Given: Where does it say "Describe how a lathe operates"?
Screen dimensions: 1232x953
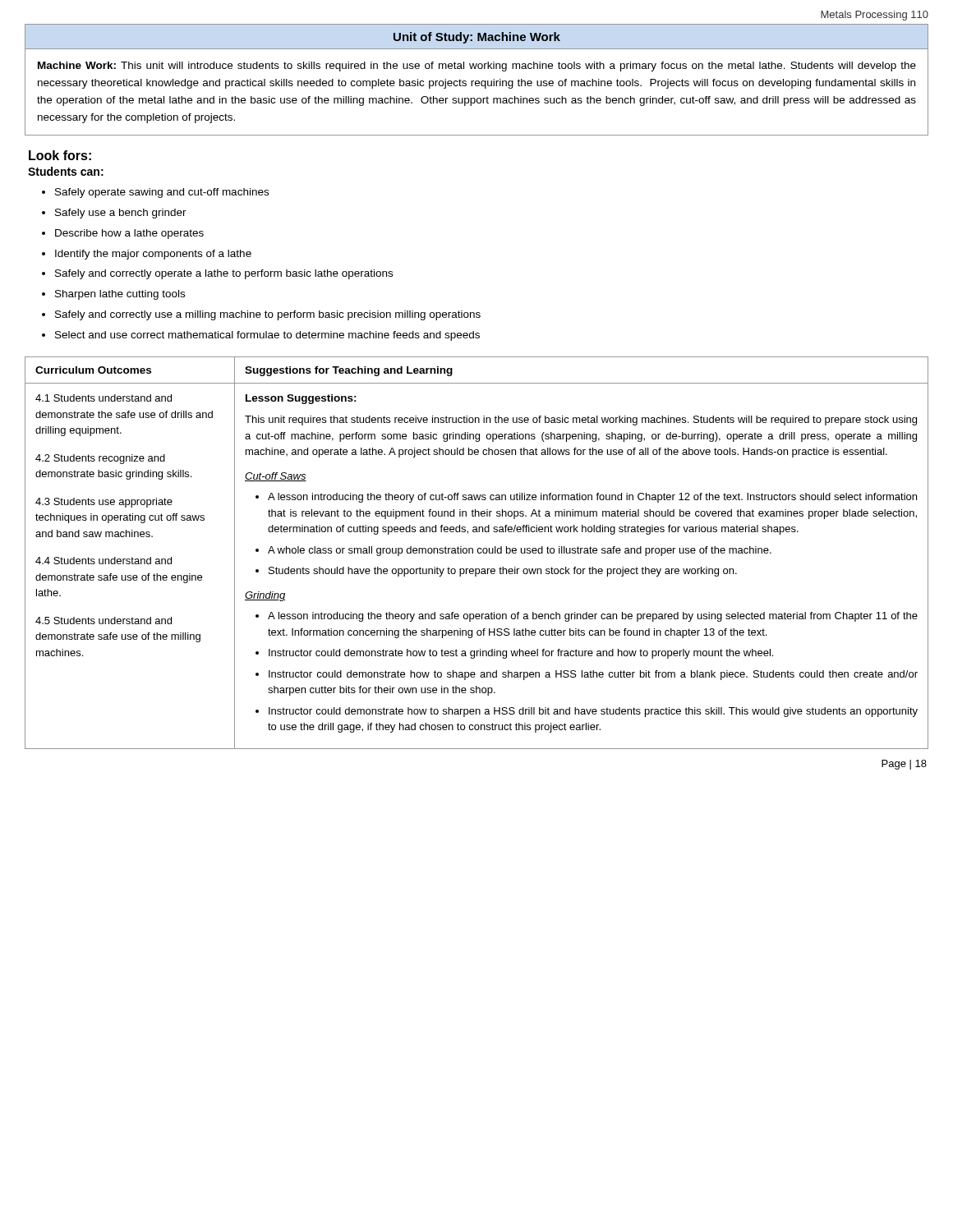Looking at the screenshot, I should (x=129, y=232).
